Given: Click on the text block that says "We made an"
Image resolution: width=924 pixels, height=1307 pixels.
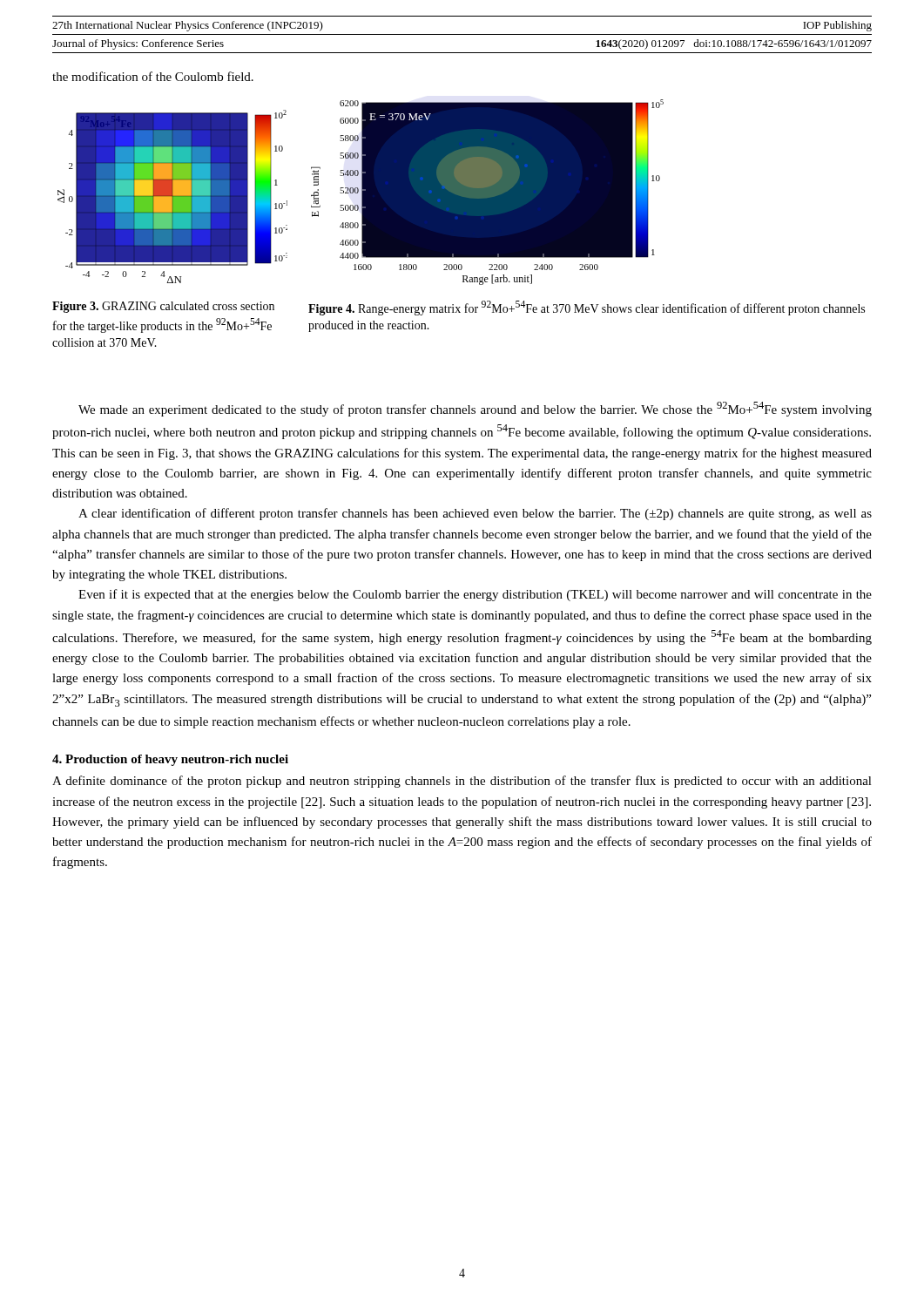Looking at the screenshot, I should (x=462, y=450).
